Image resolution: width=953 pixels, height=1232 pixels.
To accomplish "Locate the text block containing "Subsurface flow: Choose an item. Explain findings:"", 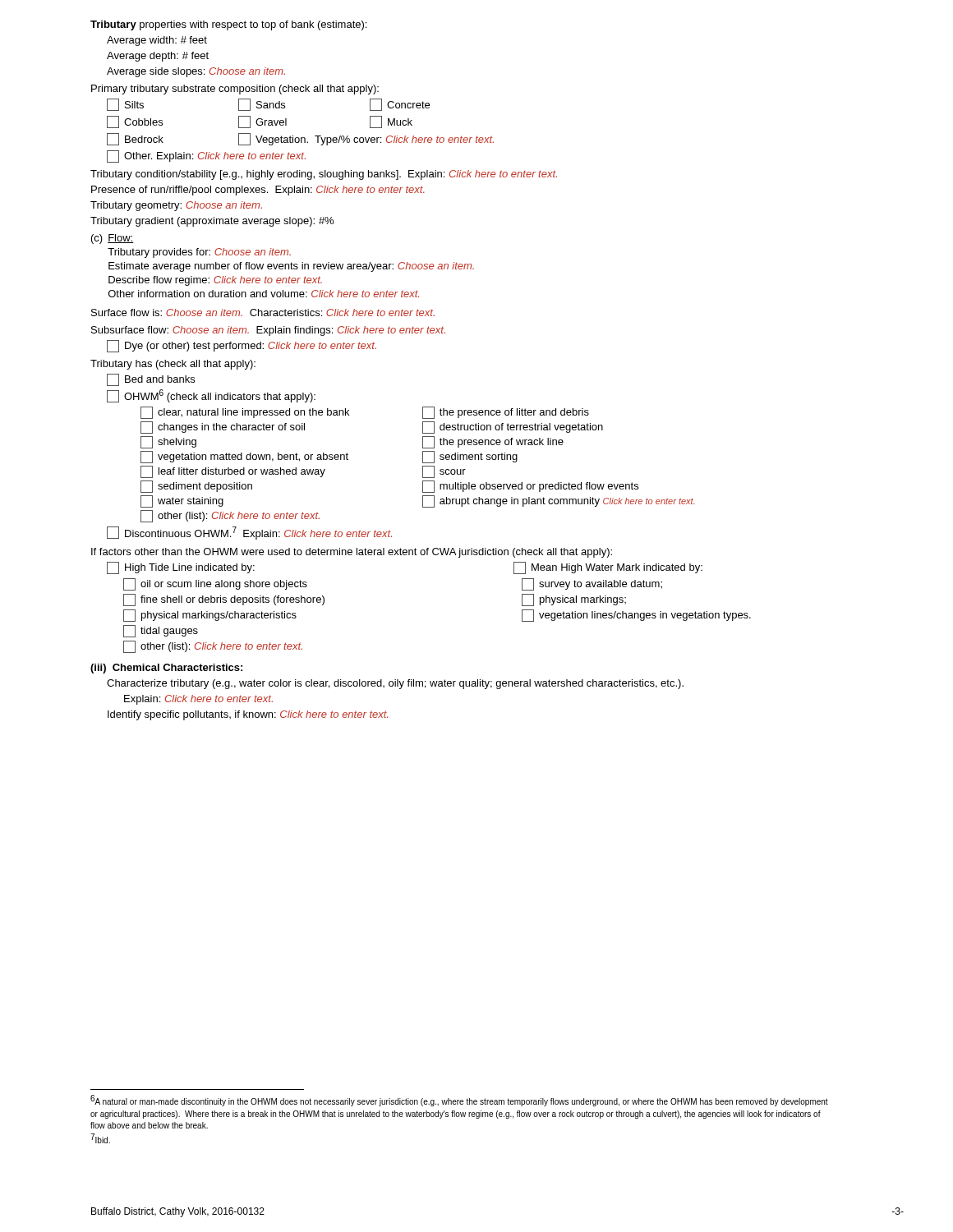I will [x=268, y=331].
